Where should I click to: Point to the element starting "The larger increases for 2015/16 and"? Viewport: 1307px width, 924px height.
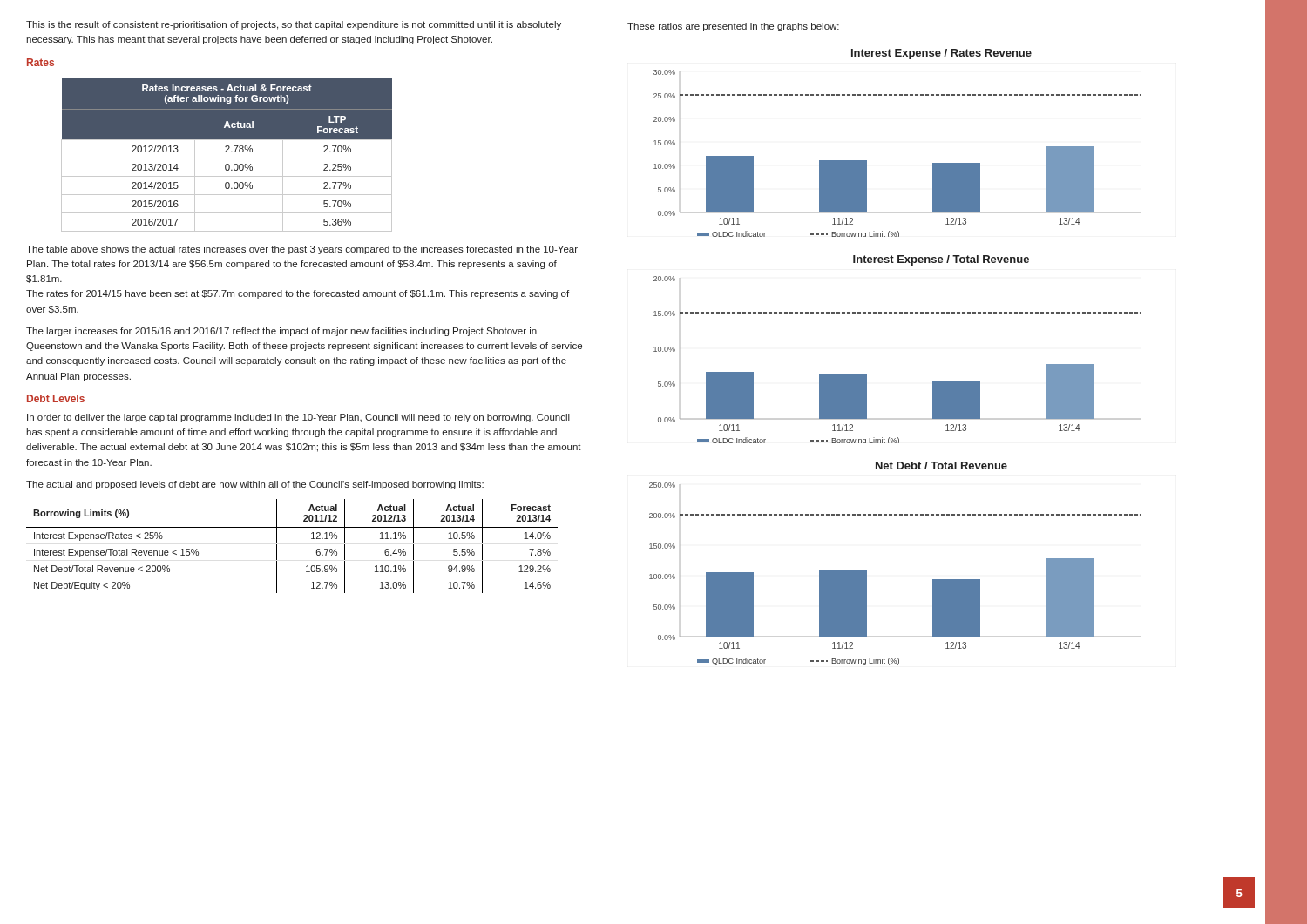coord(304,353)
